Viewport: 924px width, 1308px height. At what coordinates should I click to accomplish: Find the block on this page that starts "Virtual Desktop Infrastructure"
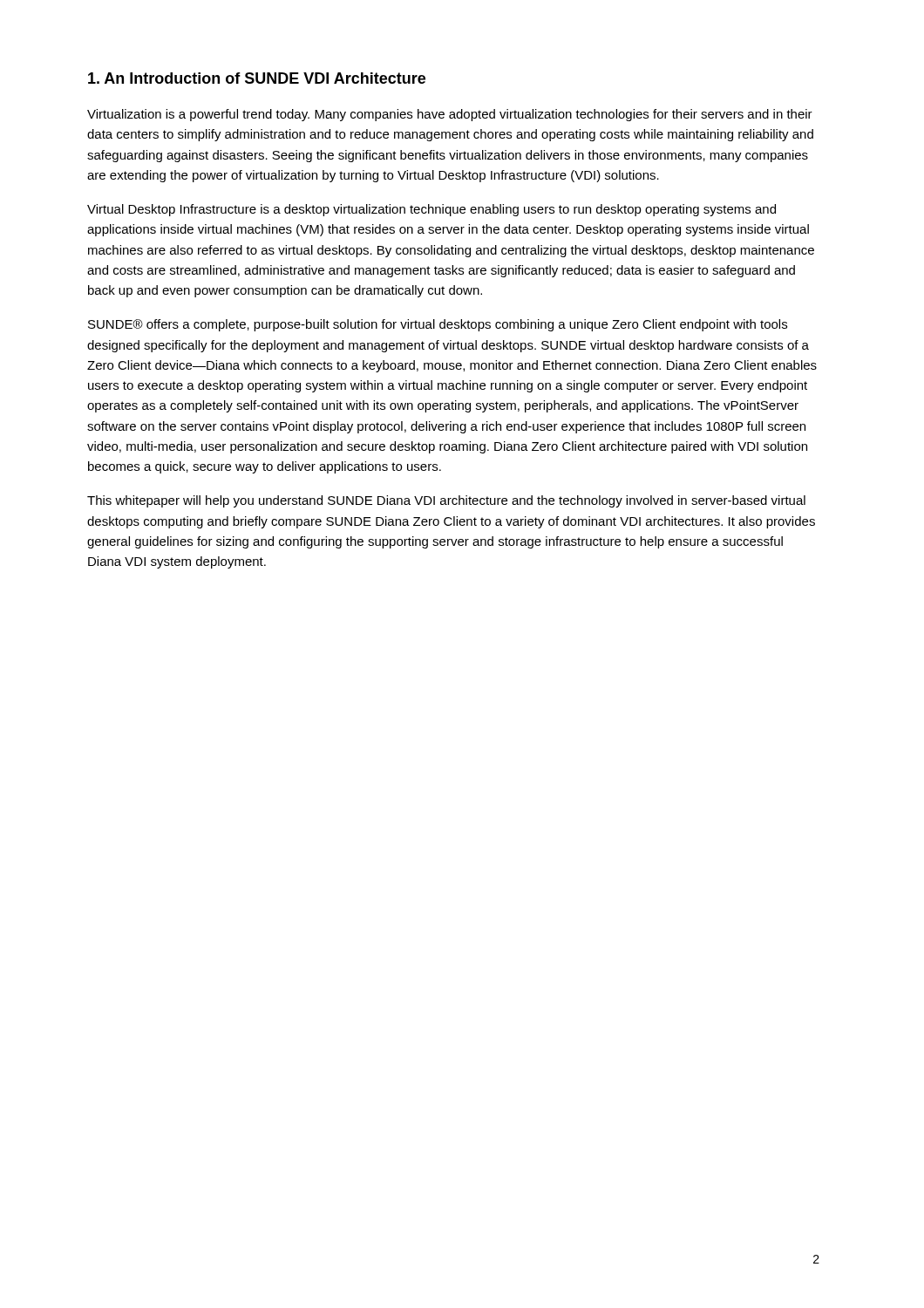(x=451, y=249)
